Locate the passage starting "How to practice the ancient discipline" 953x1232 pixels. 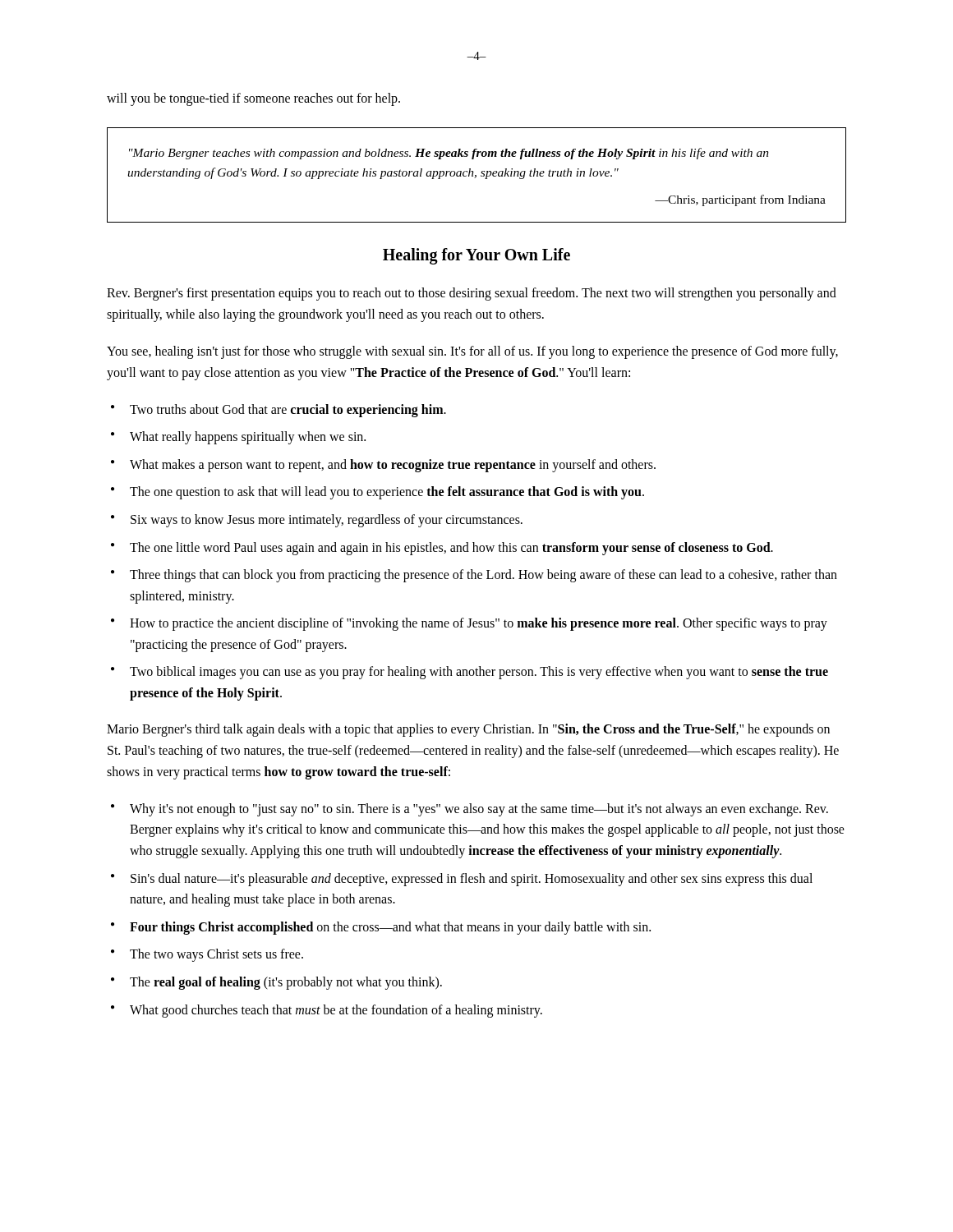(479, 634)
